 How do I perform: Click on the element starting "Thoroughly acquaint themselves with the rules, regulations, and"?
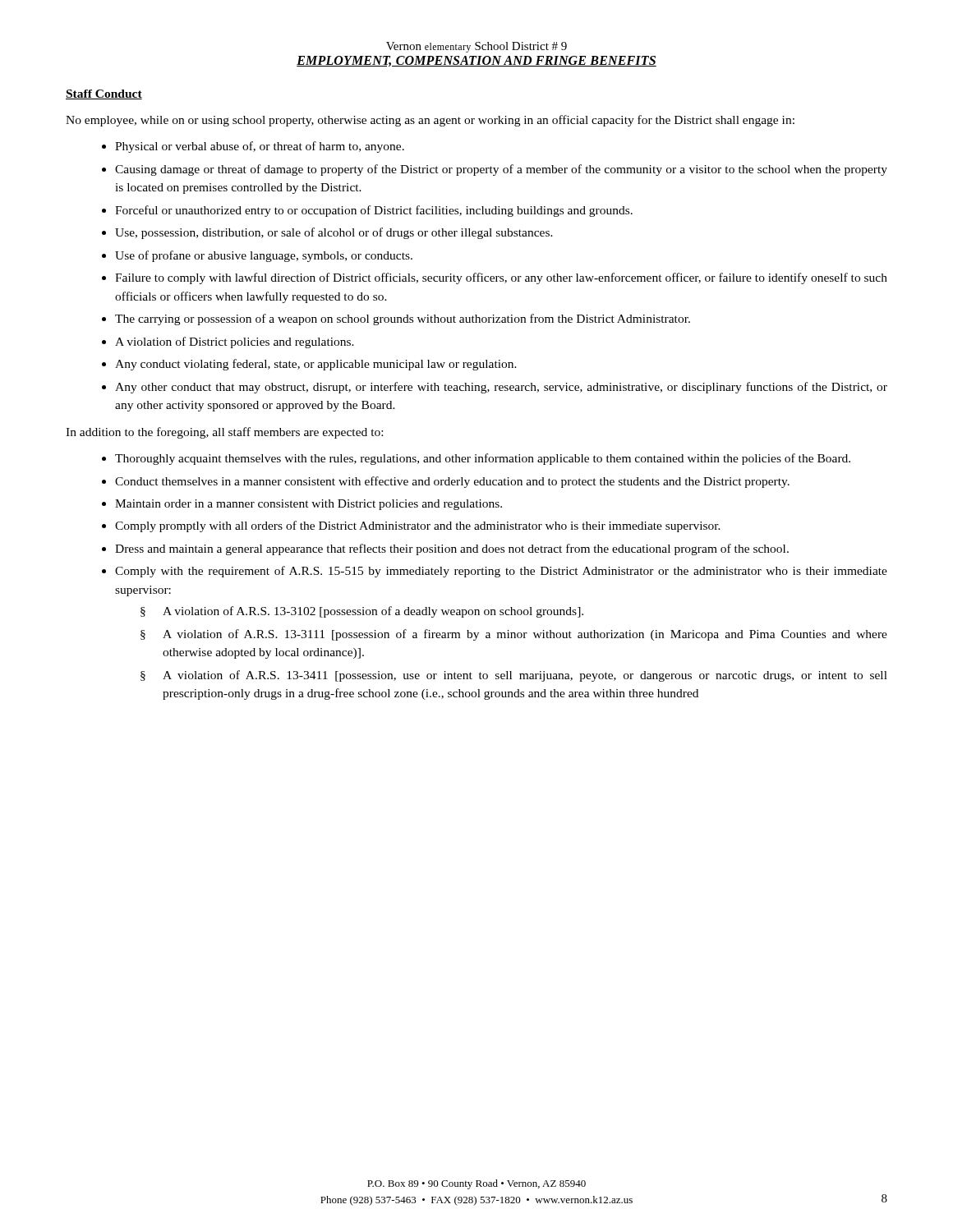[483, 458]
